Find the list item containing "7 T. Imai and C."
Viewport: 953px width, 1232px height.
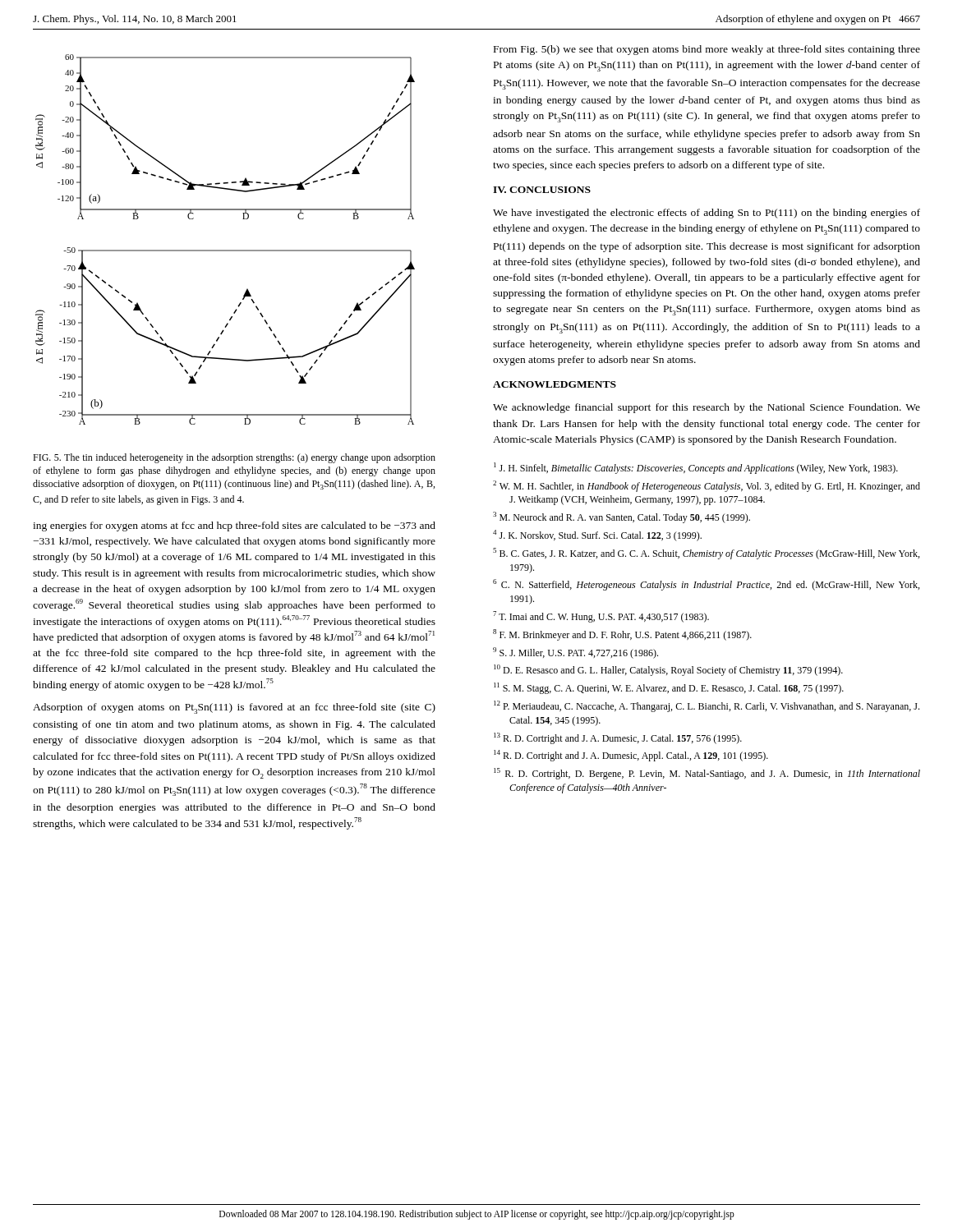(601, 616)
